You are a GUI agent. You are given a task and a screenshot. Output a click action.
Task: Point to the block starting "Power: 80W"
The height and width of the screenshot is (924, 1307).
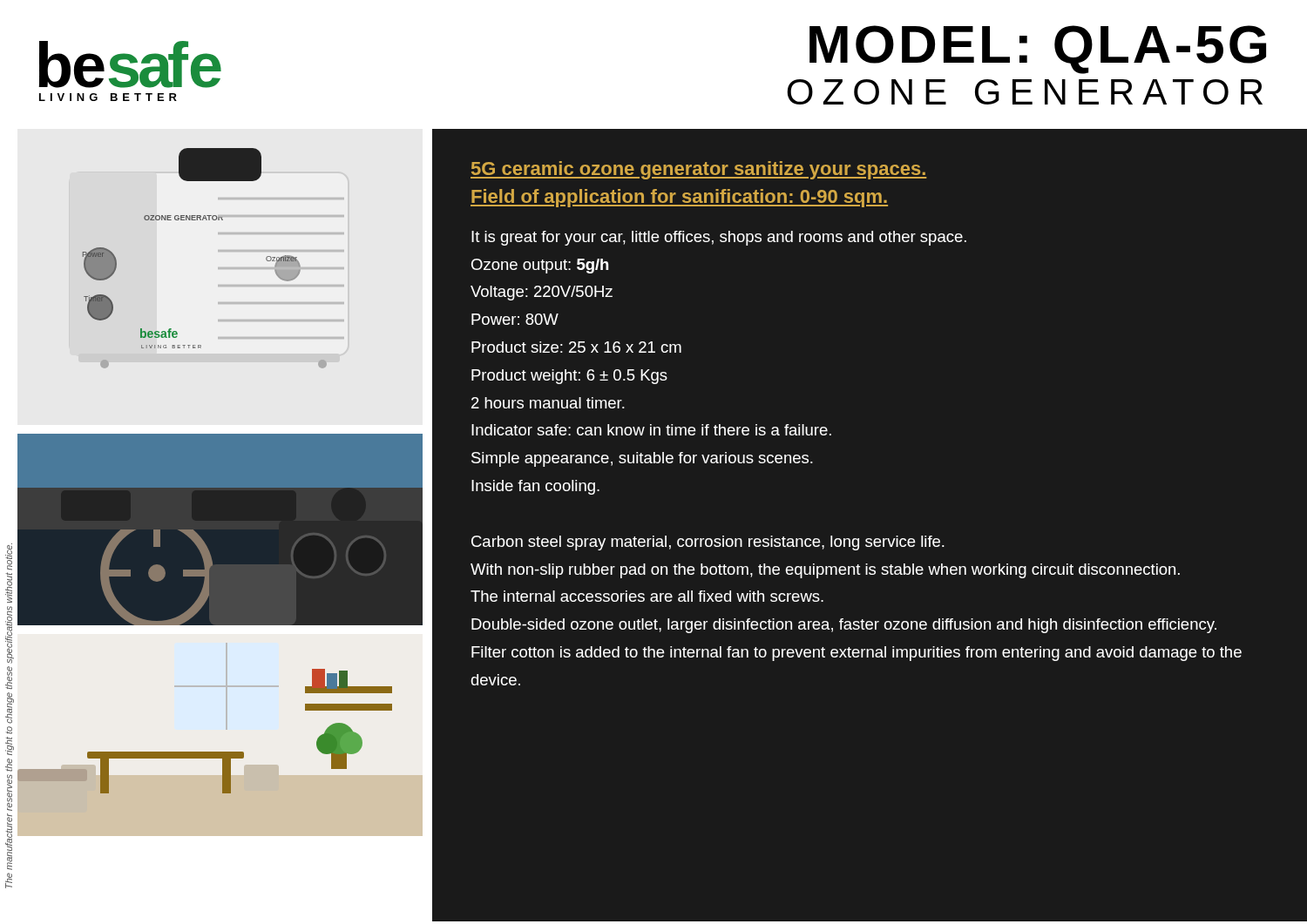coord(514,319)
